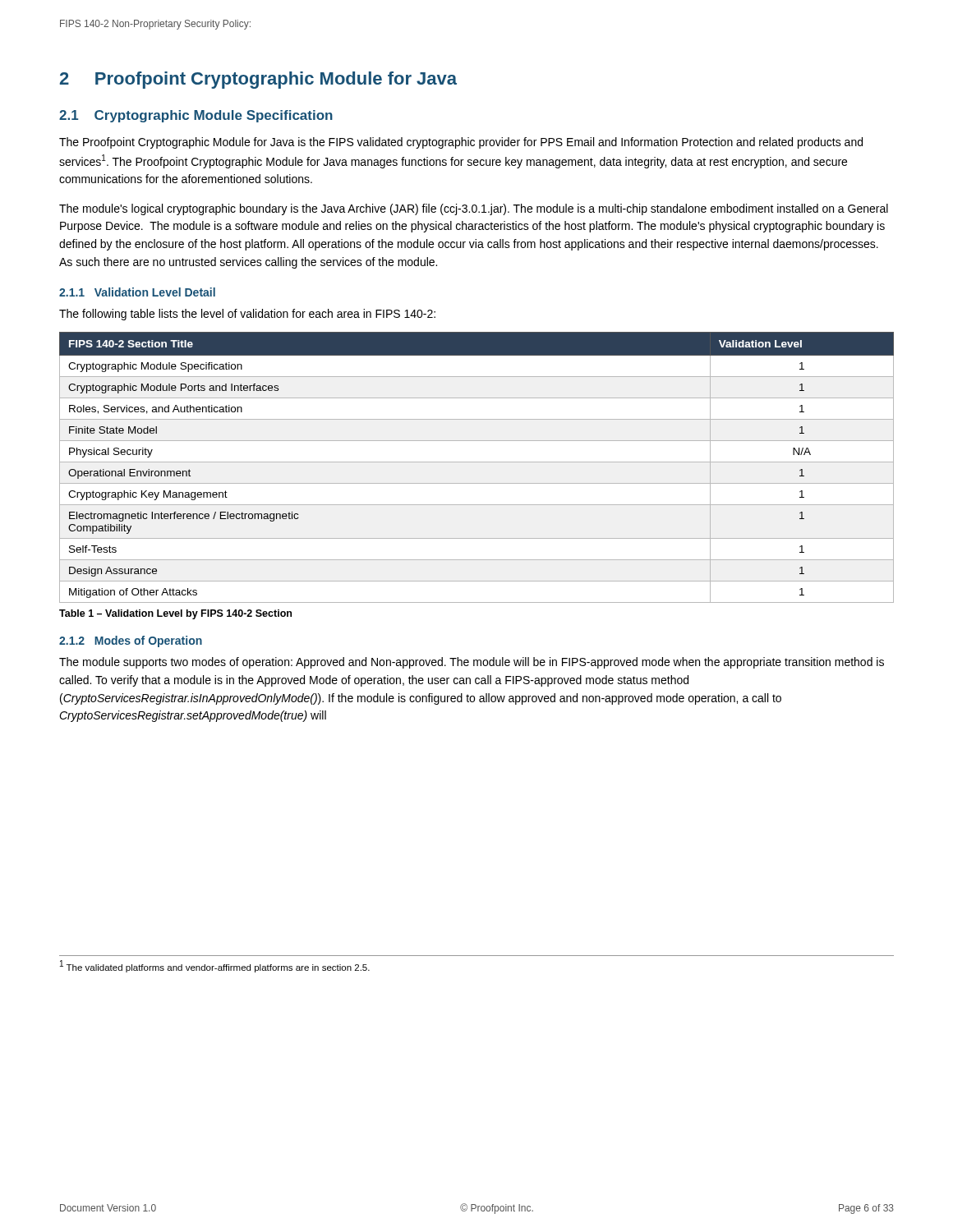The height and width of the screenshot is (1232, 953).
Task: Locate the passage starting "The module supports two modes of operation: Approved"
Action: click(x=472, y=689)
